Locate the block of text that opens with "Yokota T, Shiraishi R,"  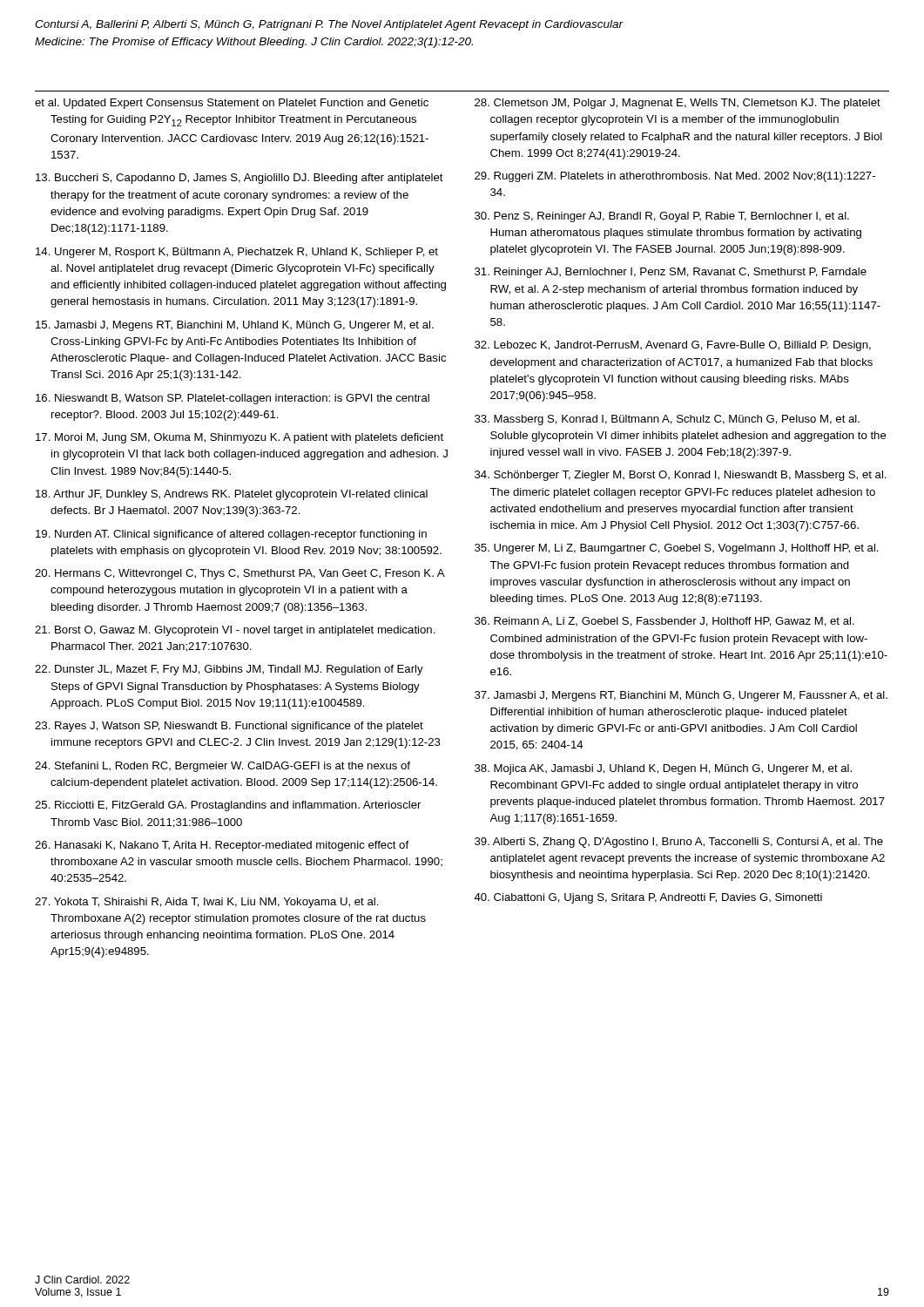(x=230, y=926)
